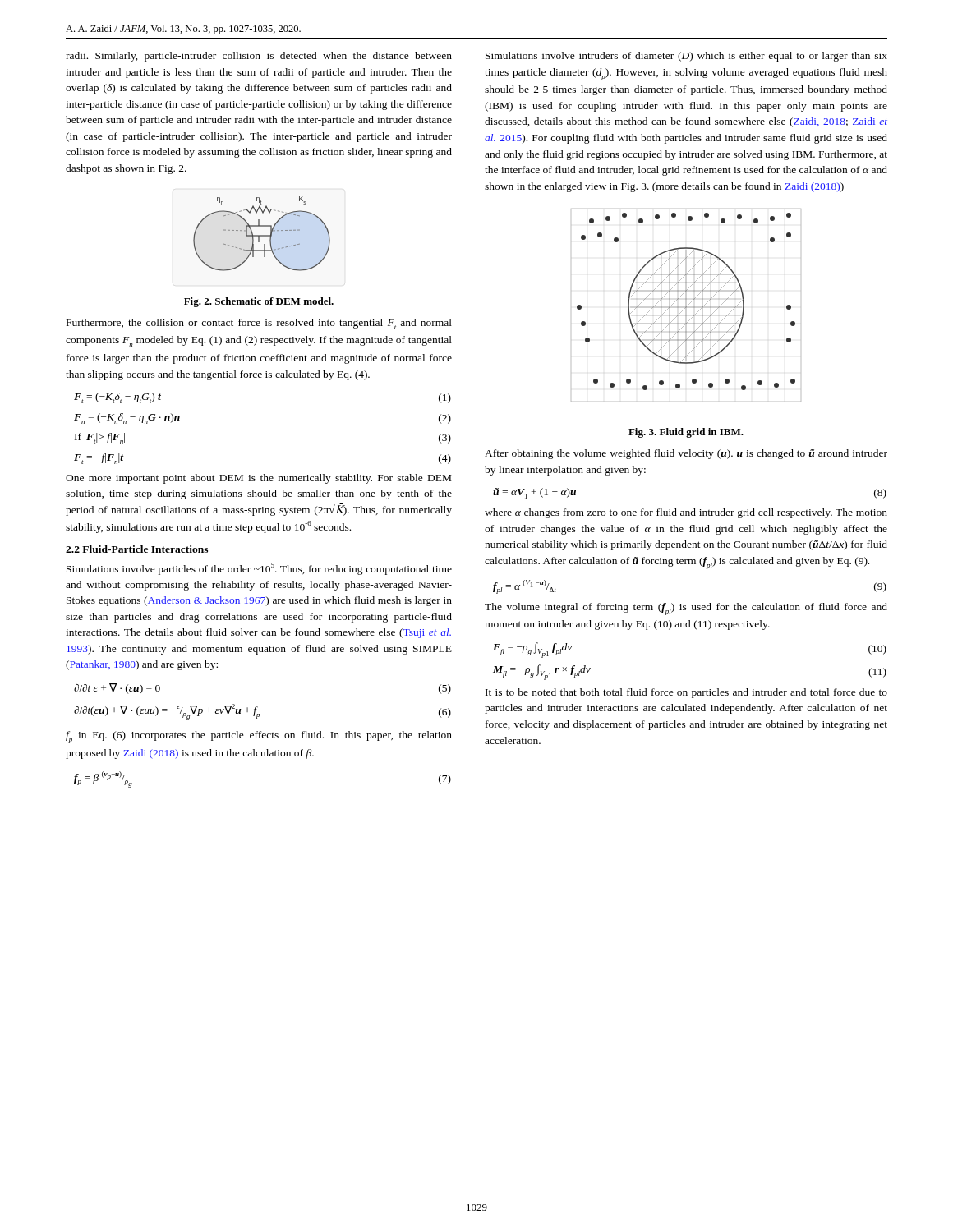Find the text block containing "After obtaining the volume weighted"

686,461
